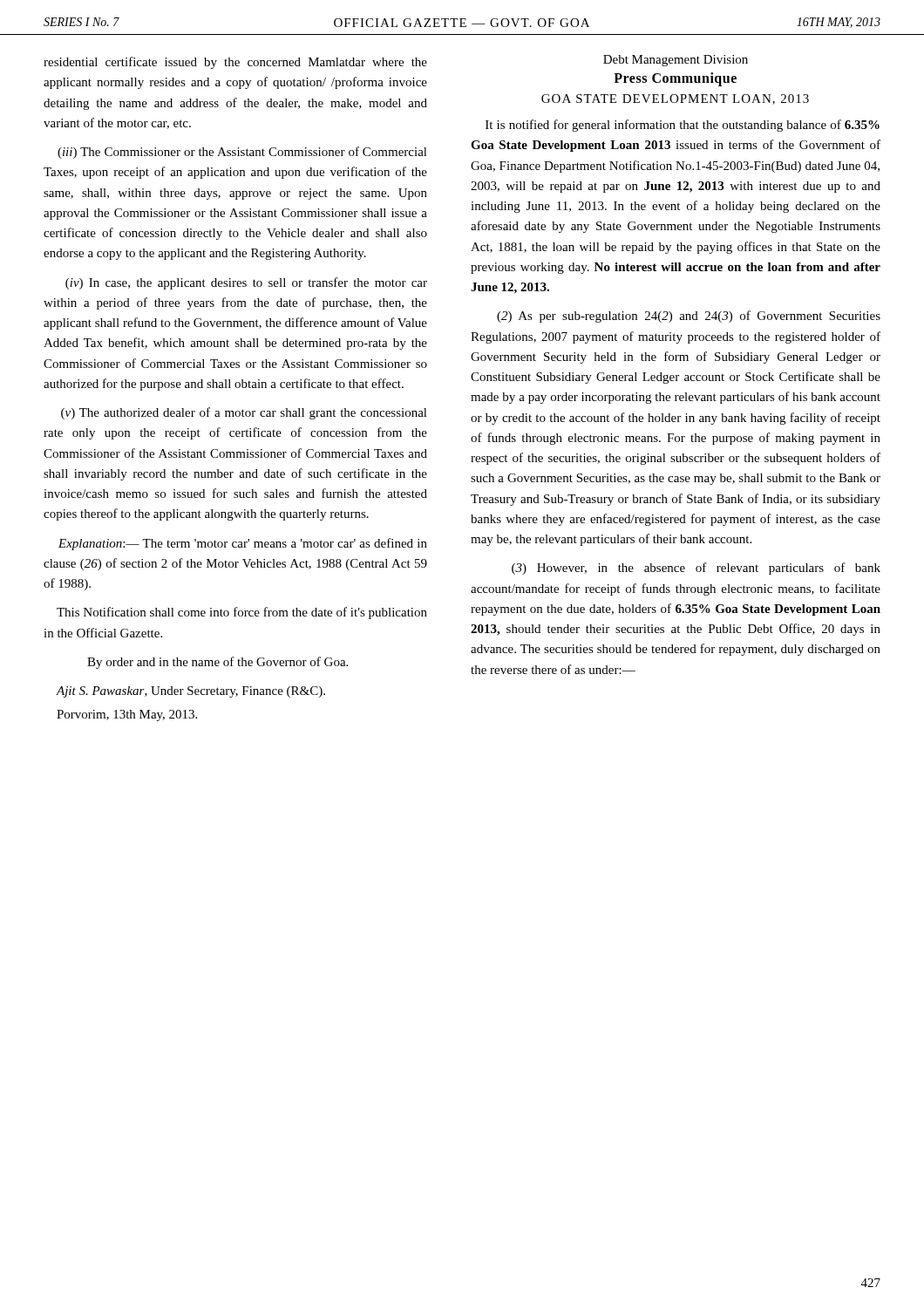Click on the text block starting "(iii) The Commissioner or the Assistant Commissioner of"
Image resolution: width=924 pixels, height=1308 pixels.
pos(235,203)
